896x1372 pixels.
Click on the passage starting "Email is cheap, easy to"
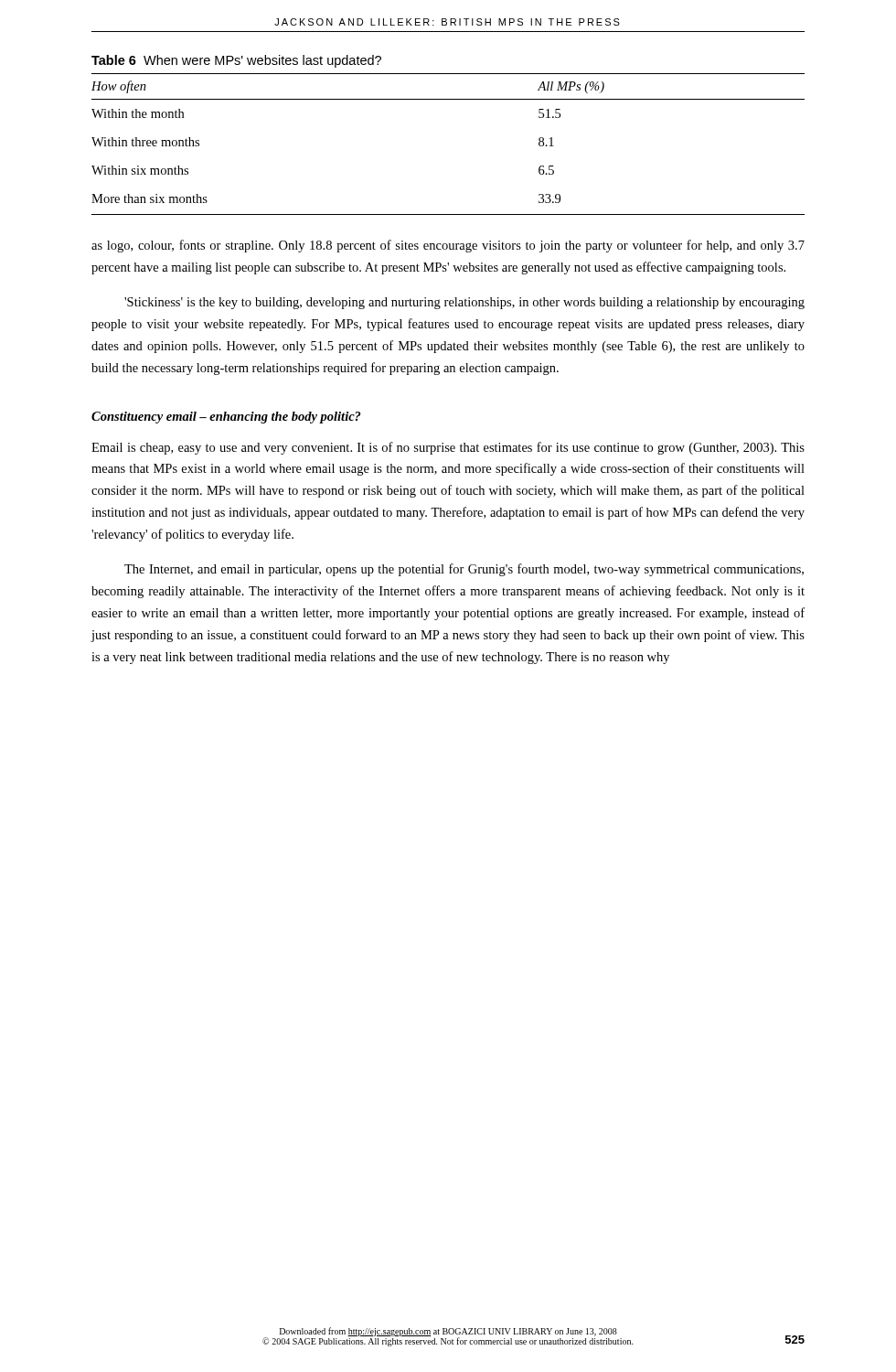[x=448, y=491]
